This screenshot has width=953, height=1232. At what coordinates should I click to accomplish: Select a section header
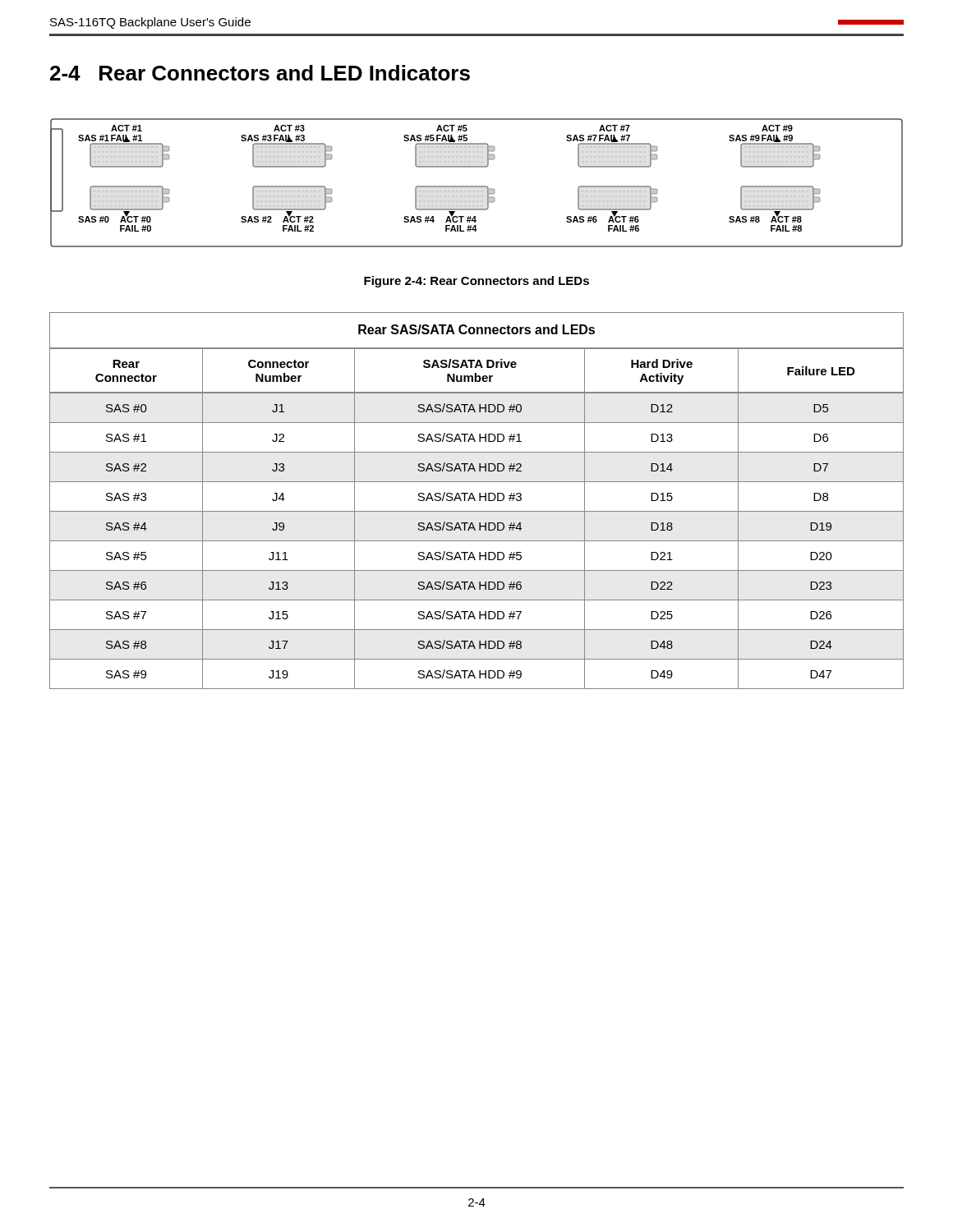pos(260,73)
